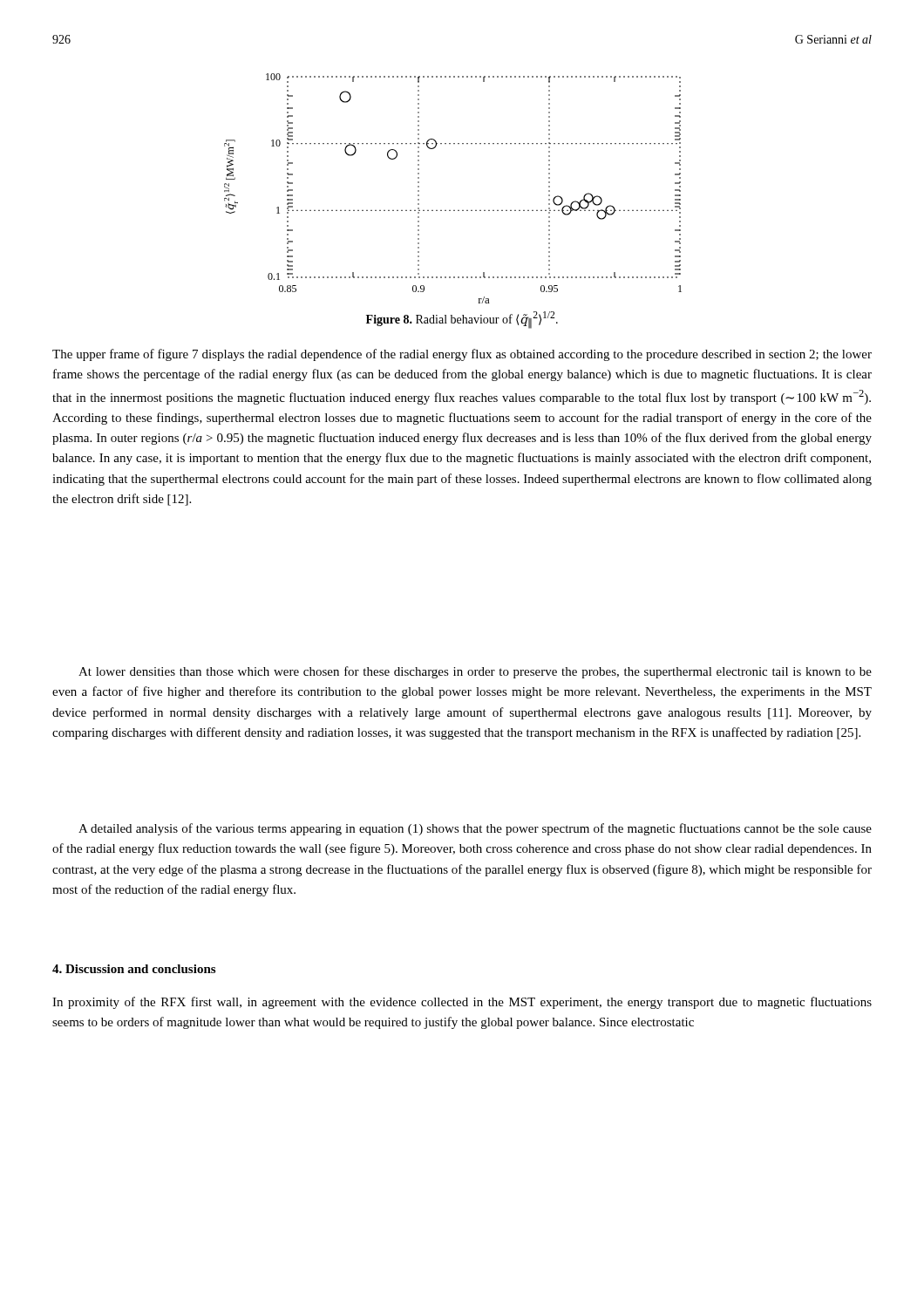The image size is (924, 1308).
Task: Find the text block that says "A detailed analysis of"
Action: click(x=462, y=859)
